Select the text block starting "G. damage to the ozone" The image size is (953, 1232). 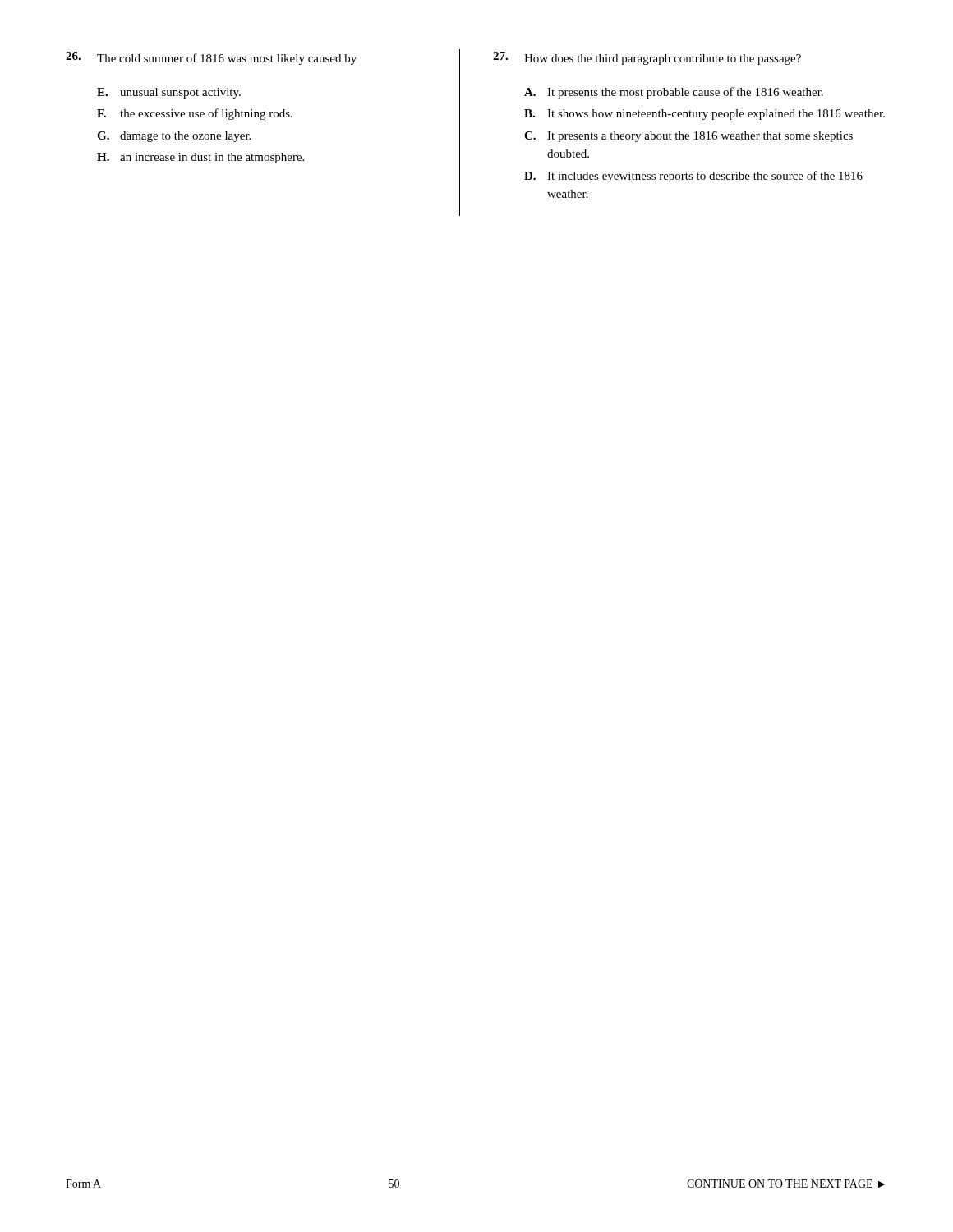[x=174, y=135]
